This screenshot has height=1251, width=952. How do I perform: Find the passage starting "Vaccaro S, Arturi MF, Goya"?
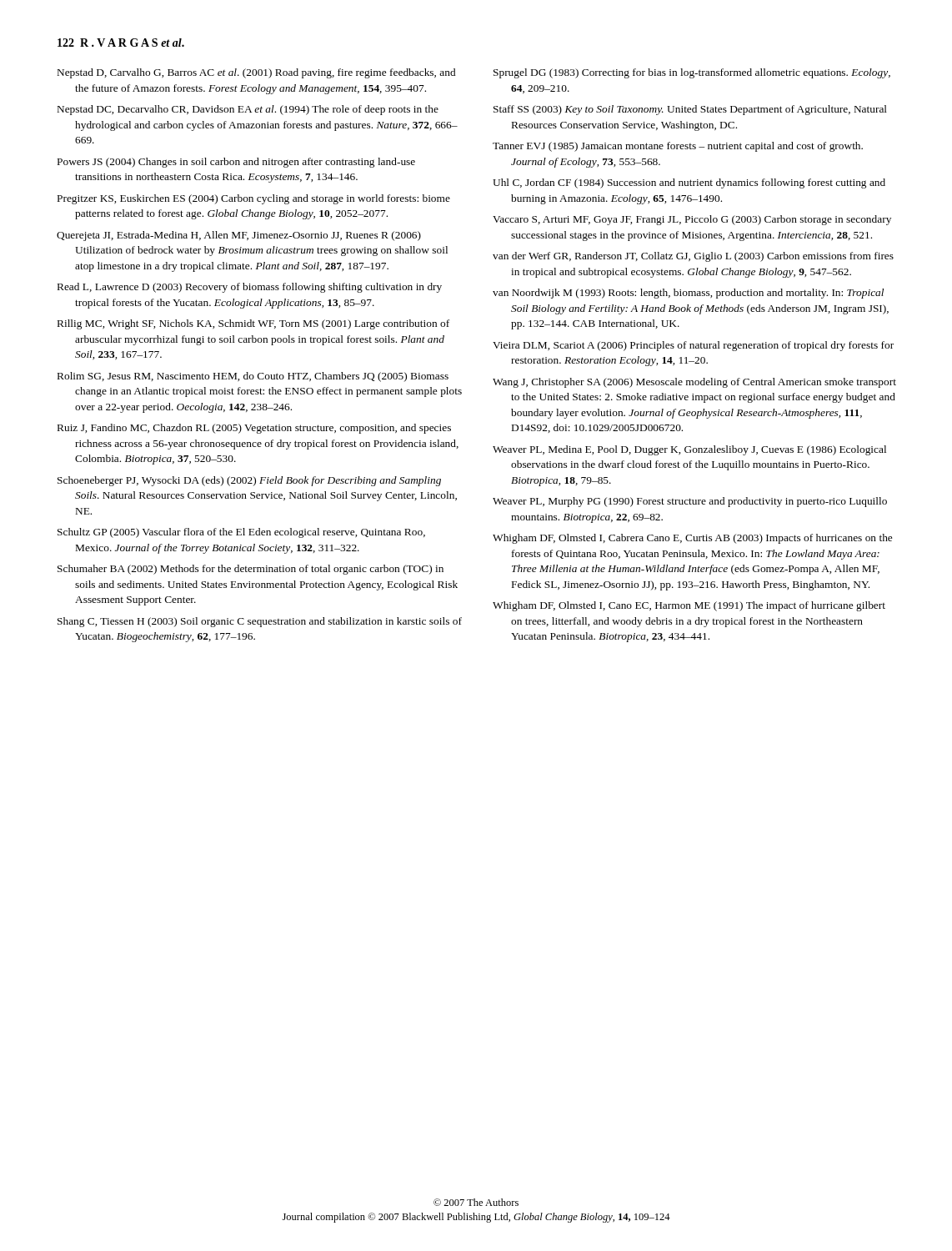692,227
